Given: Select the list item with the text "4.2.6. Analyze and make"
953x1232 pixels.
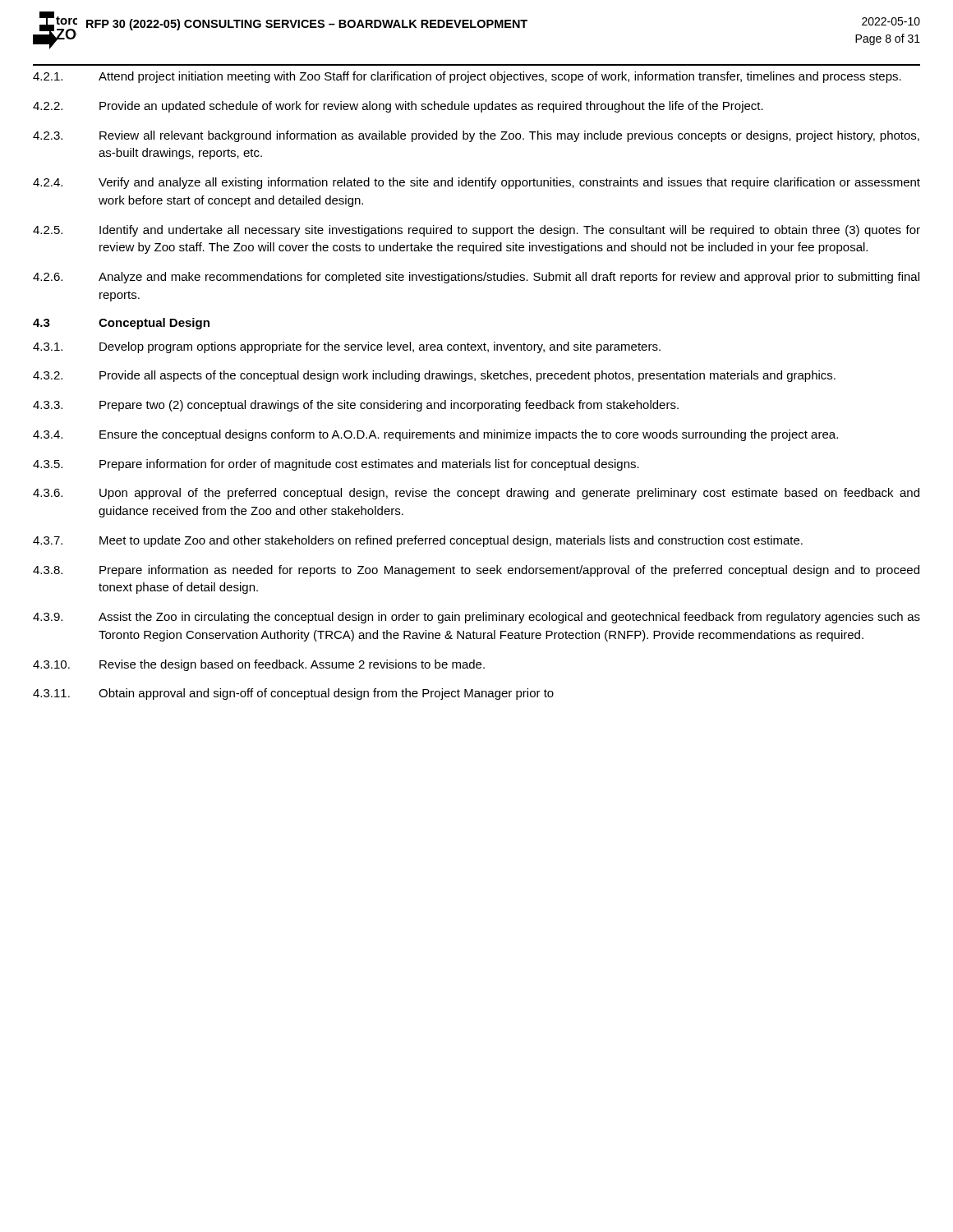Looking at the screenshot, I should (x=476, y=286).
